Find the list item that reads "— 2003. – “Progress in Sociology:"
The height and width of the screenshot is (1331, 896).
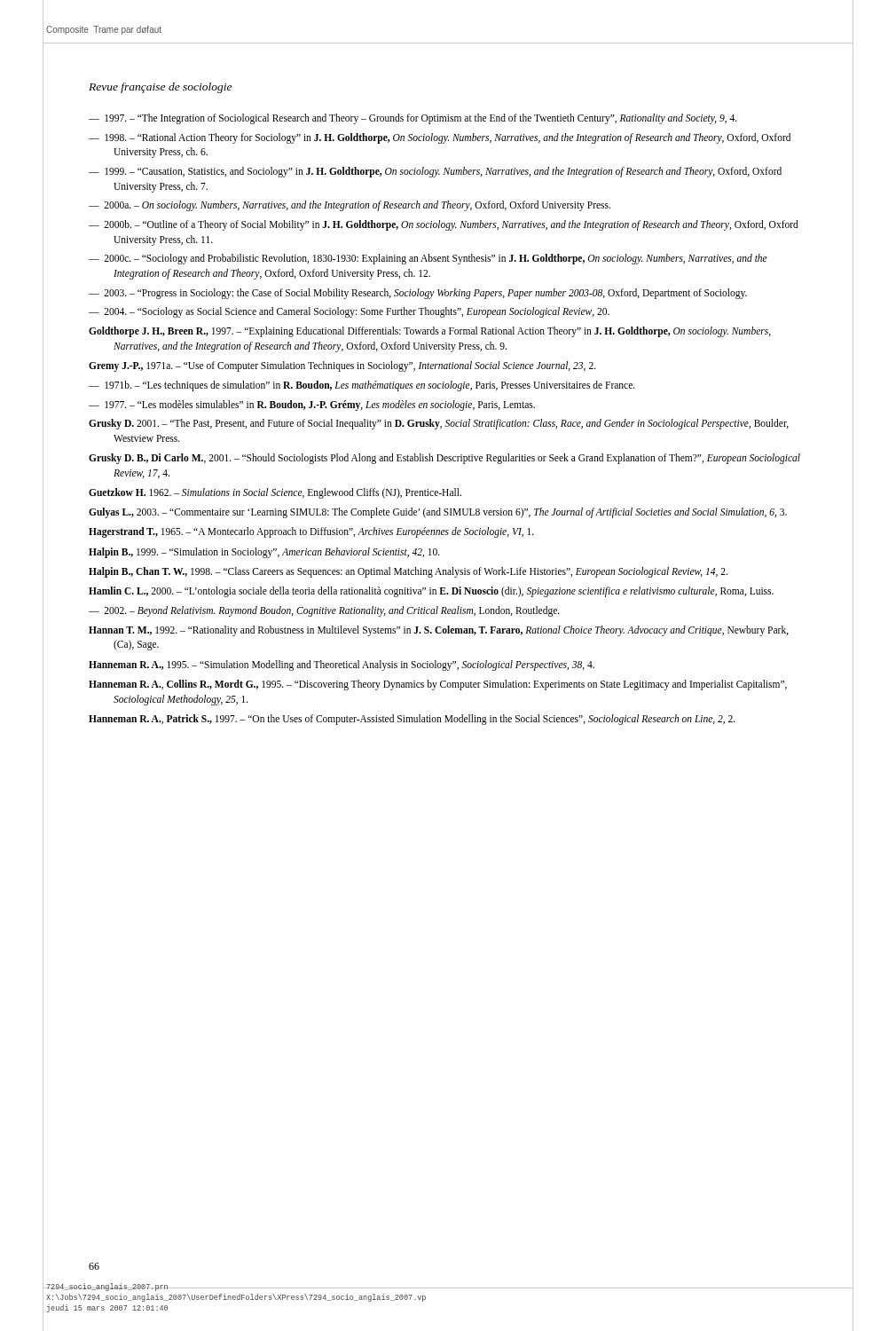pyautogui.click(x=418, y=293)
